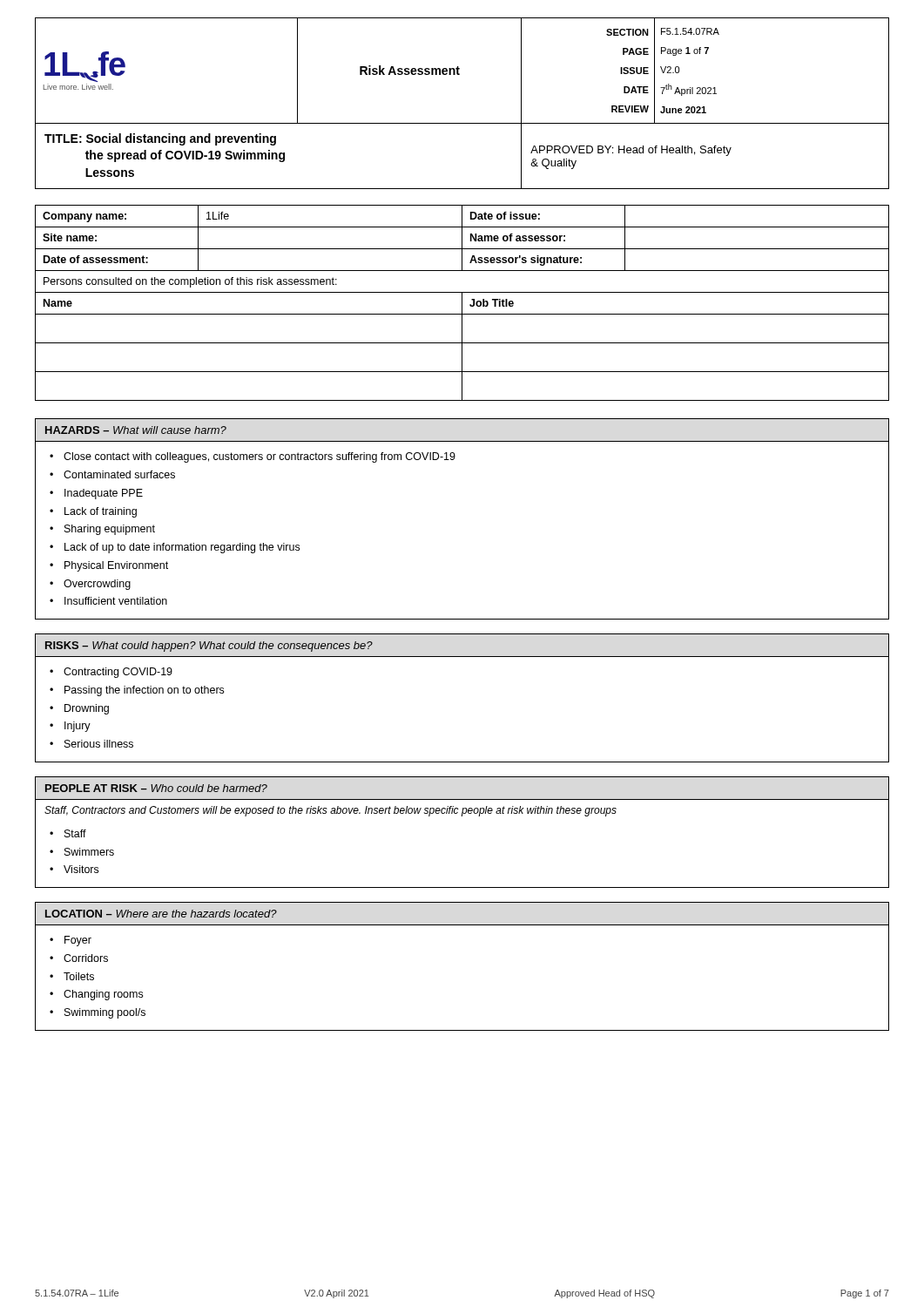This screenshot has width=924, height=1307.
Task: Click the passage that begins "Close contact with colleagues, customers or"
Action: [x=260, y=457]
